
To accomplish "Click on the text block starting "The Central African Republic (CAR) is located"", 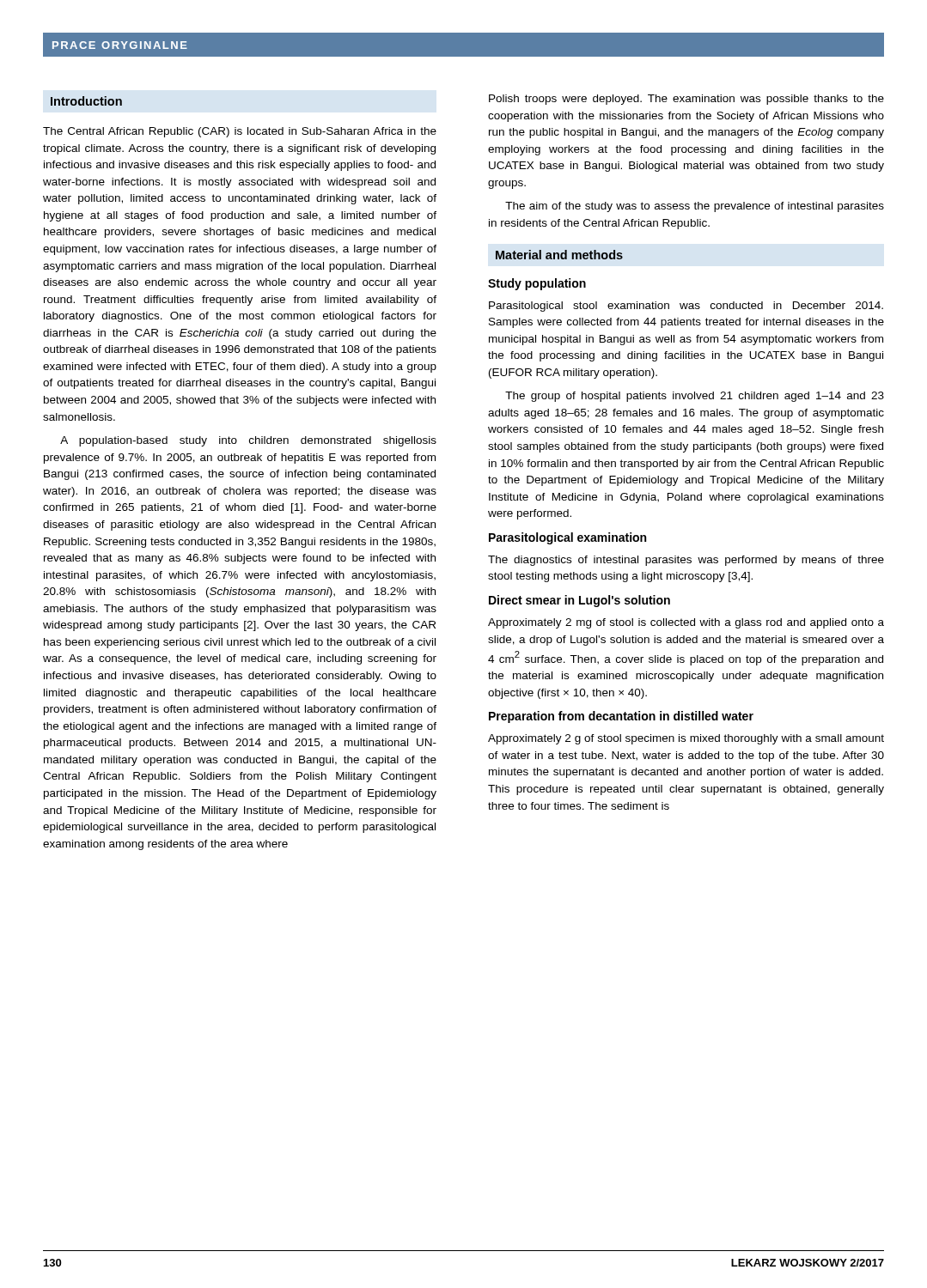I will point(240,274).
